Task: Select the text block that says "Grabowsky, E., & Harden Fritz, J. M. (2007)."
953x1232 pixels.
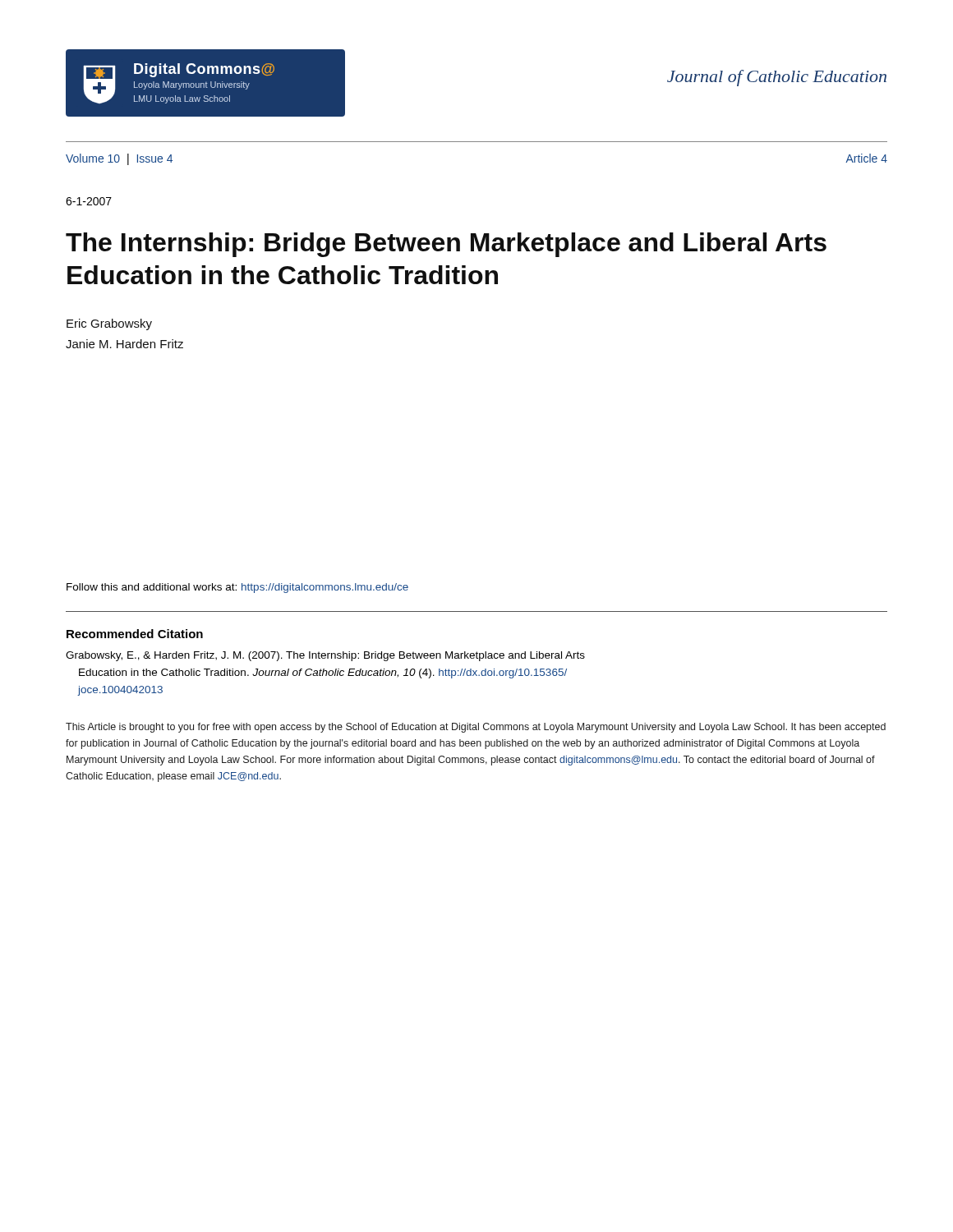Action: click(x=325, y=672)
